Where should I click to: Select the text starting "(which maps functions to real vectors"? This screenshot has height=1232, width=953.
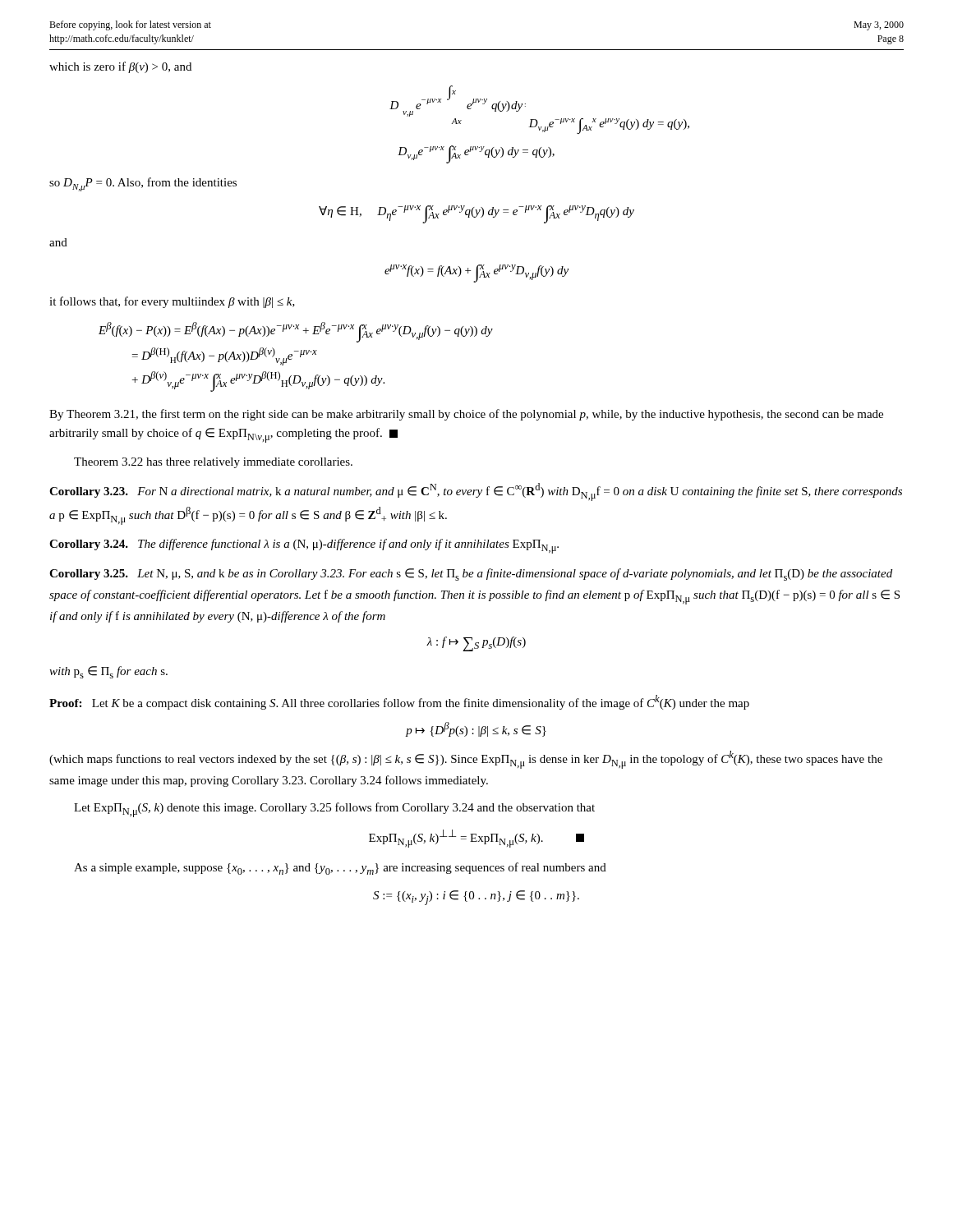click(x=476, y=783)
